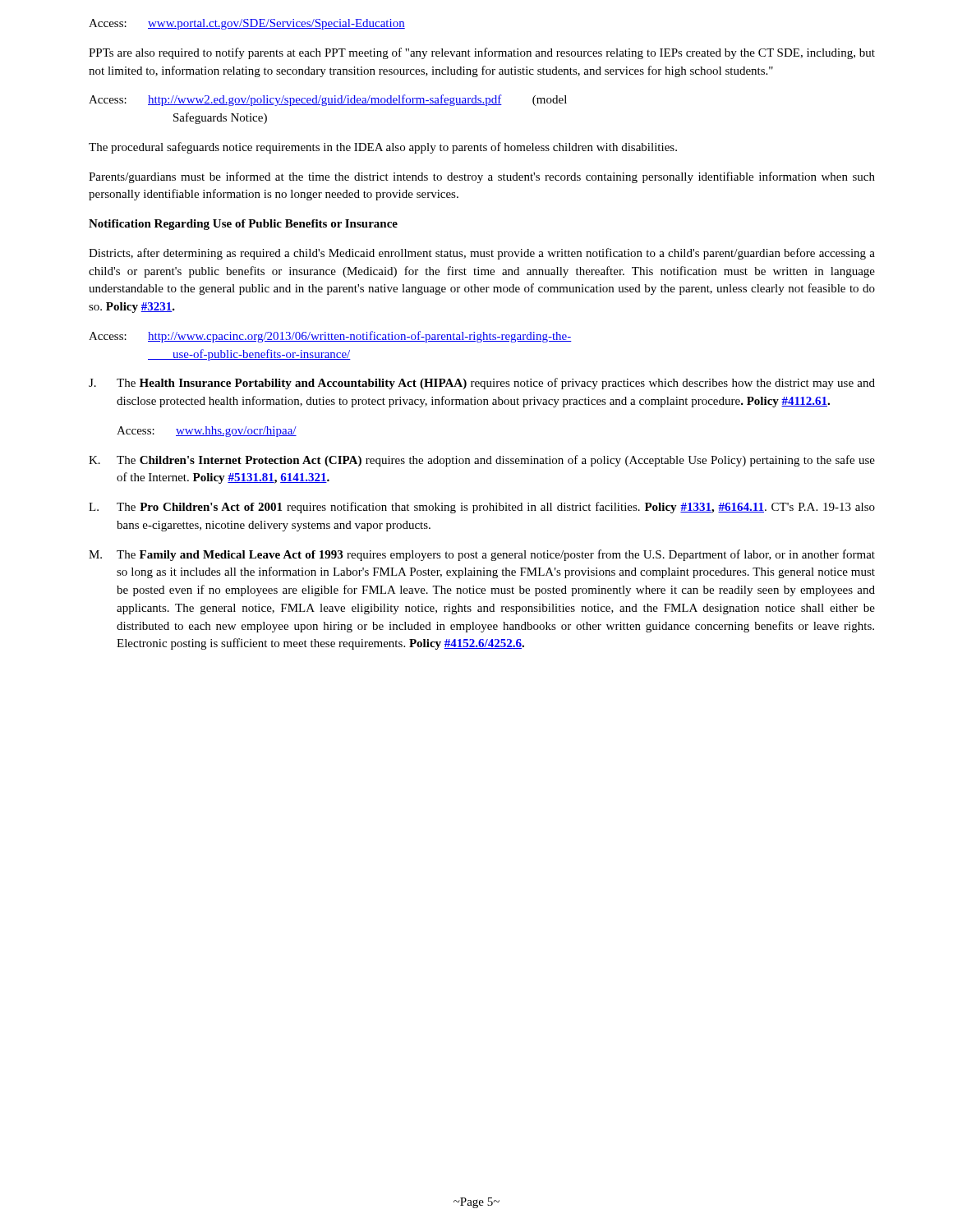This screenshot has width=953, height=1232.
Task: Locate the text block with the text "Districts, after determining as"
Action: click(x=482, y=280)
